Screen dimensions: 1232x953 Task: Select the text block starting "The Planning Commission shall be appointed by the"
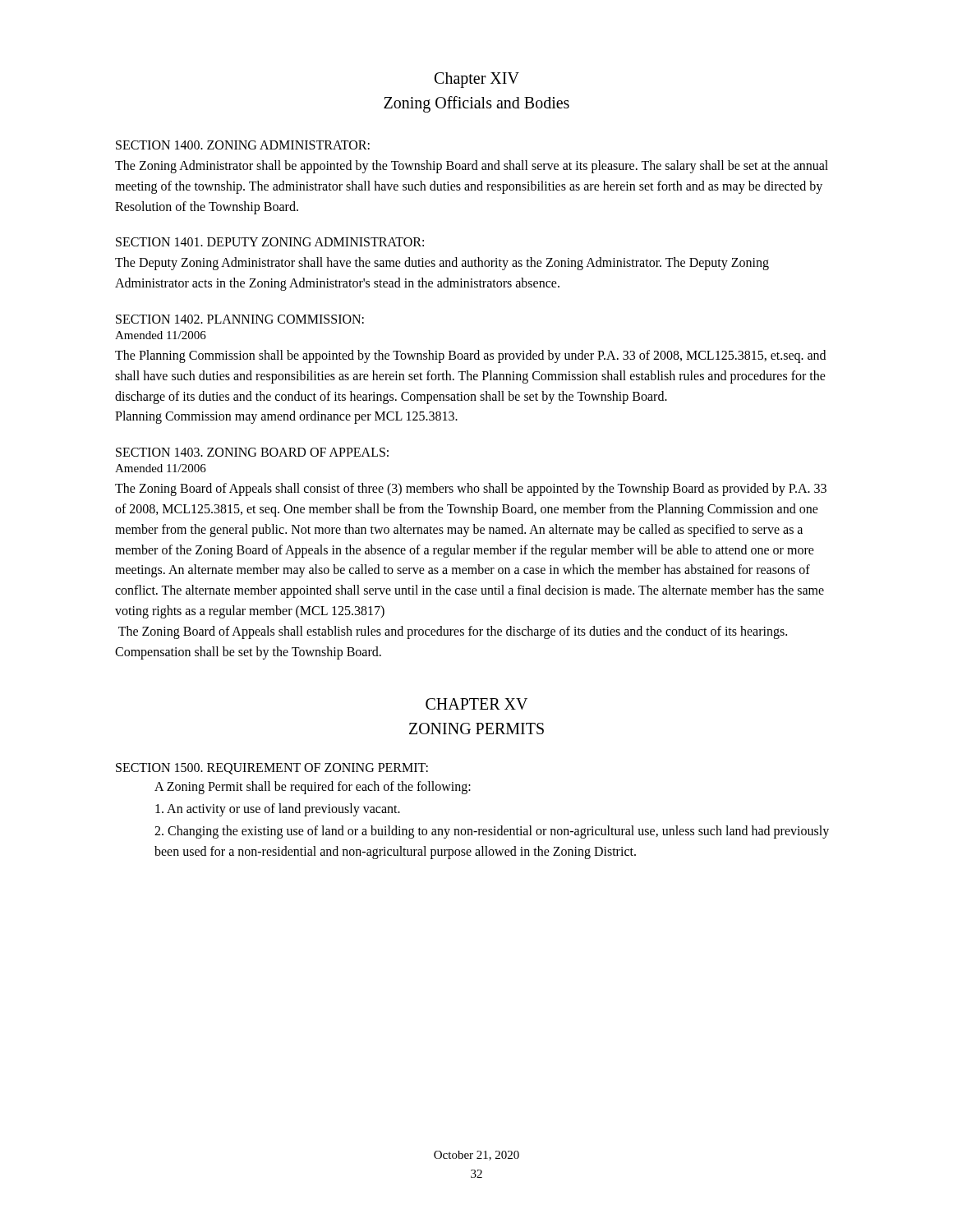(x=471, y=386)
